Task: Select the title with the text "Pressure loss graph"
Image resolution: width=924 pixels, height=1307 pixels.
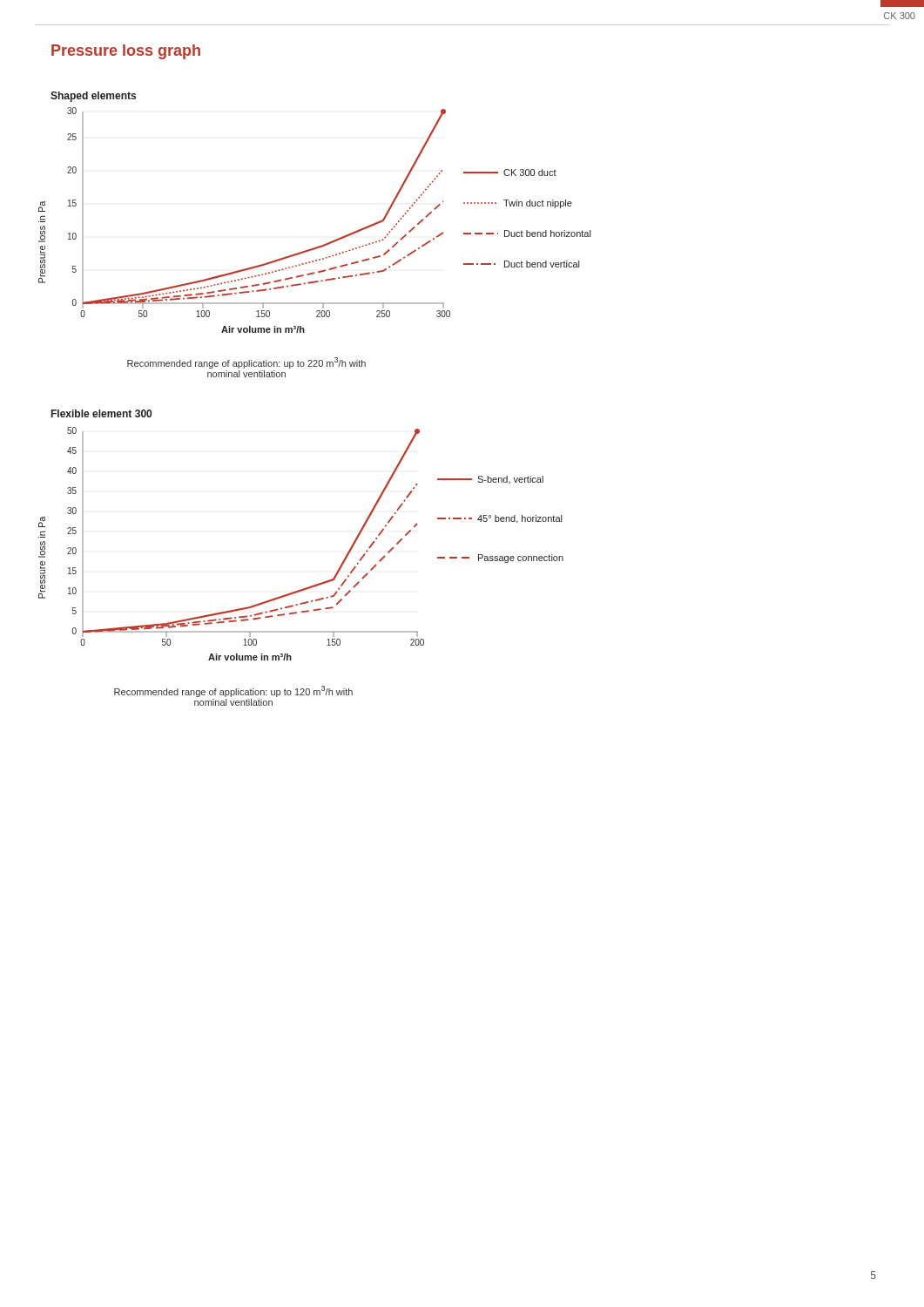Action: coord(126,51)
